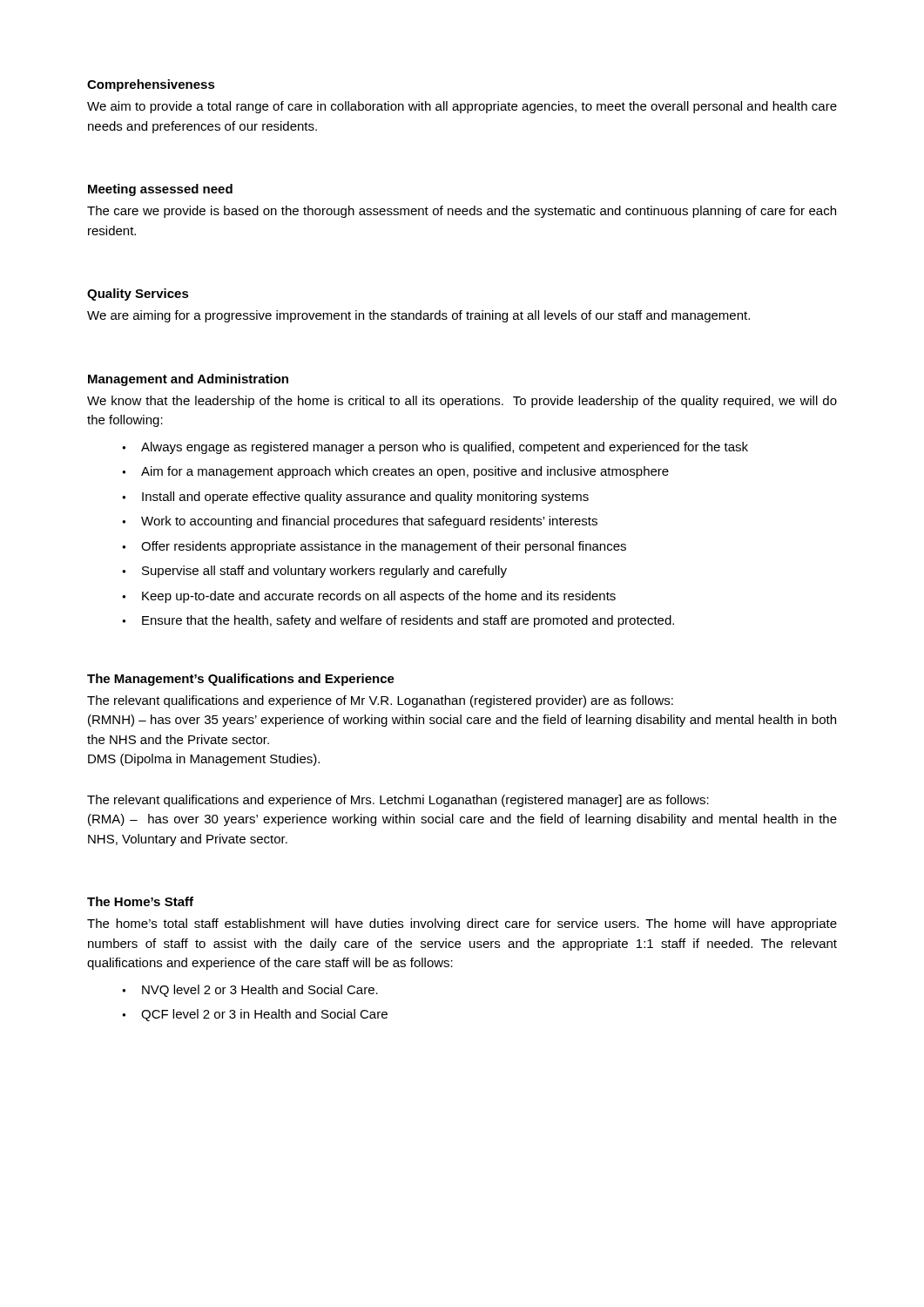This screenshot has width=924, height=1307.
Task: Locate the section header that reads "The Home’s Staff"
Action: pos(140,901)
